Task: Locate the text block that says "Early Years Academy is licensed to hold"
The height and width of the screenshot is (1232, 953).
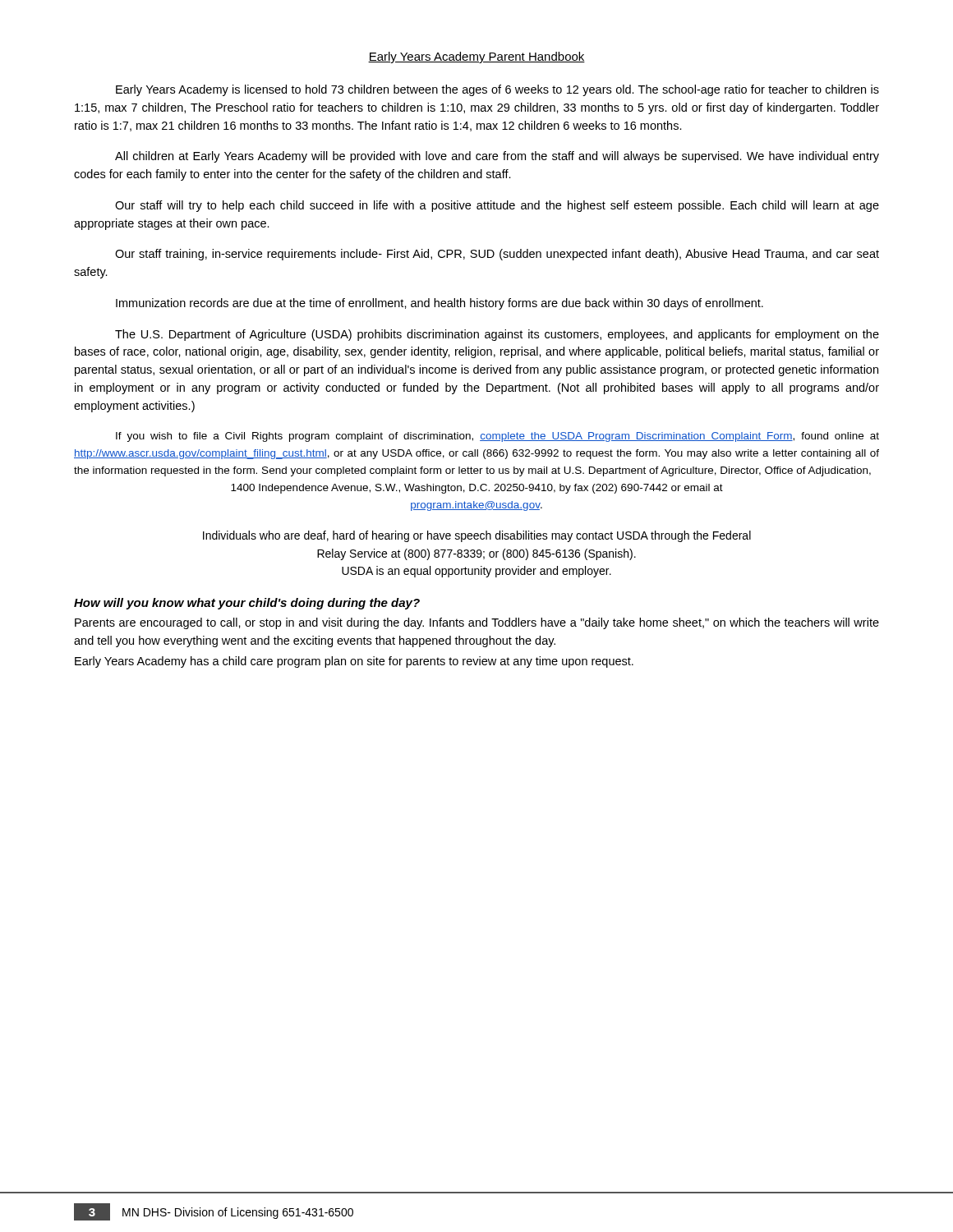Action: [476, 107]
